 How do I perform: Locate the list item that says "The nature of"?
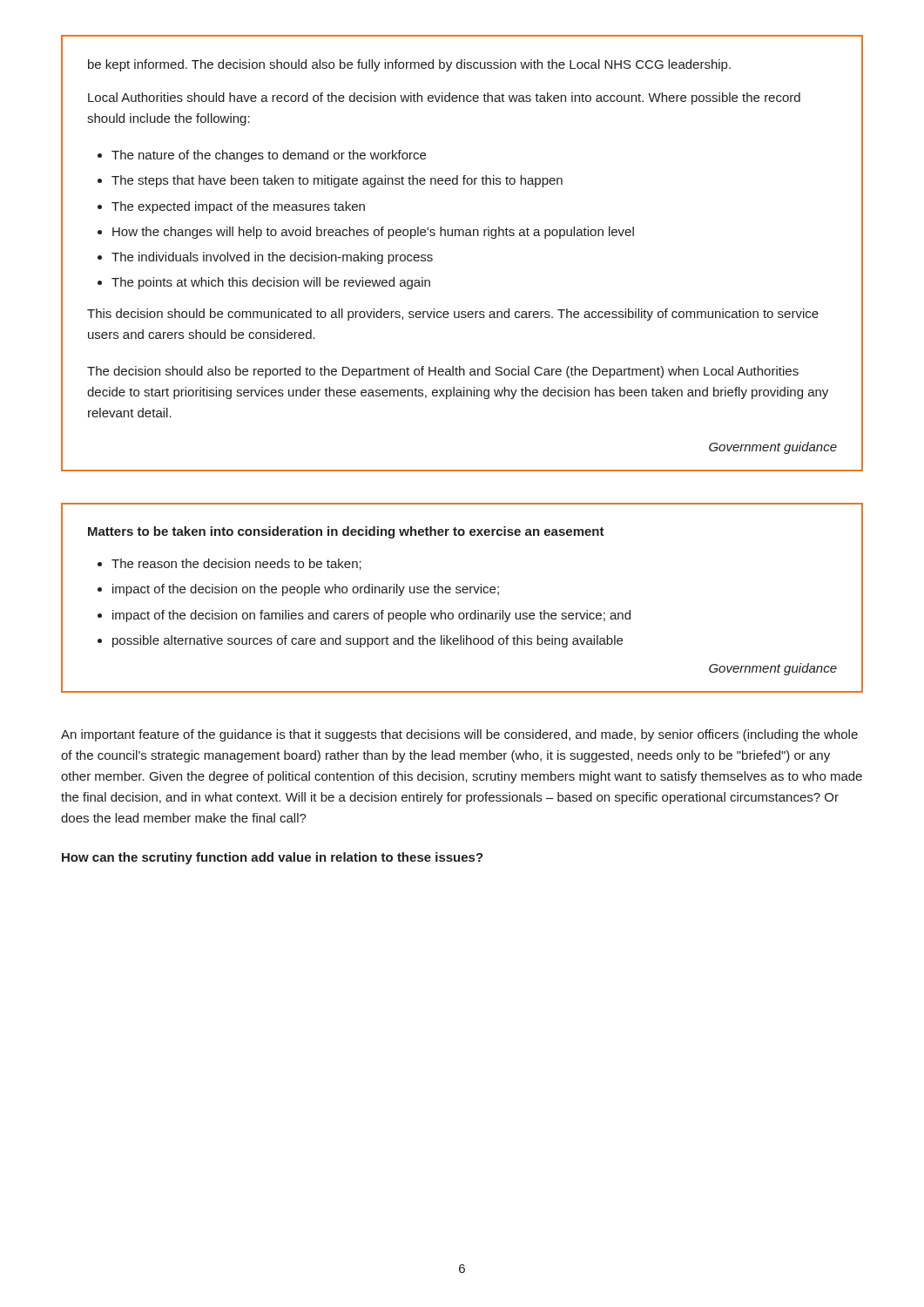[x=269, y=155]
